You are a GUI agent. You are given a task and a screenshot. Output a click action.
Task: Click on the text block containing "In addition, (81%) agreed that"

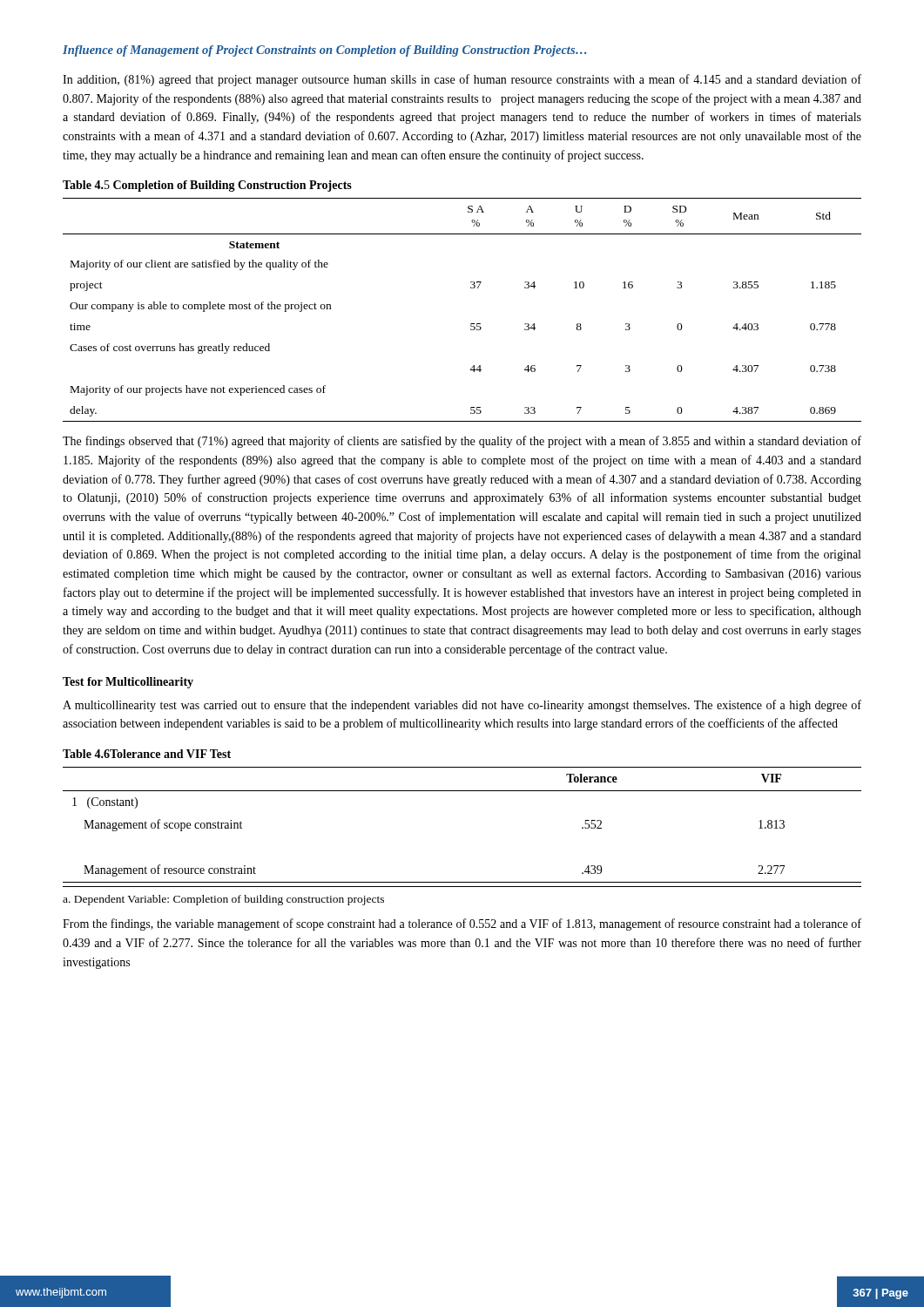point(462,117)
